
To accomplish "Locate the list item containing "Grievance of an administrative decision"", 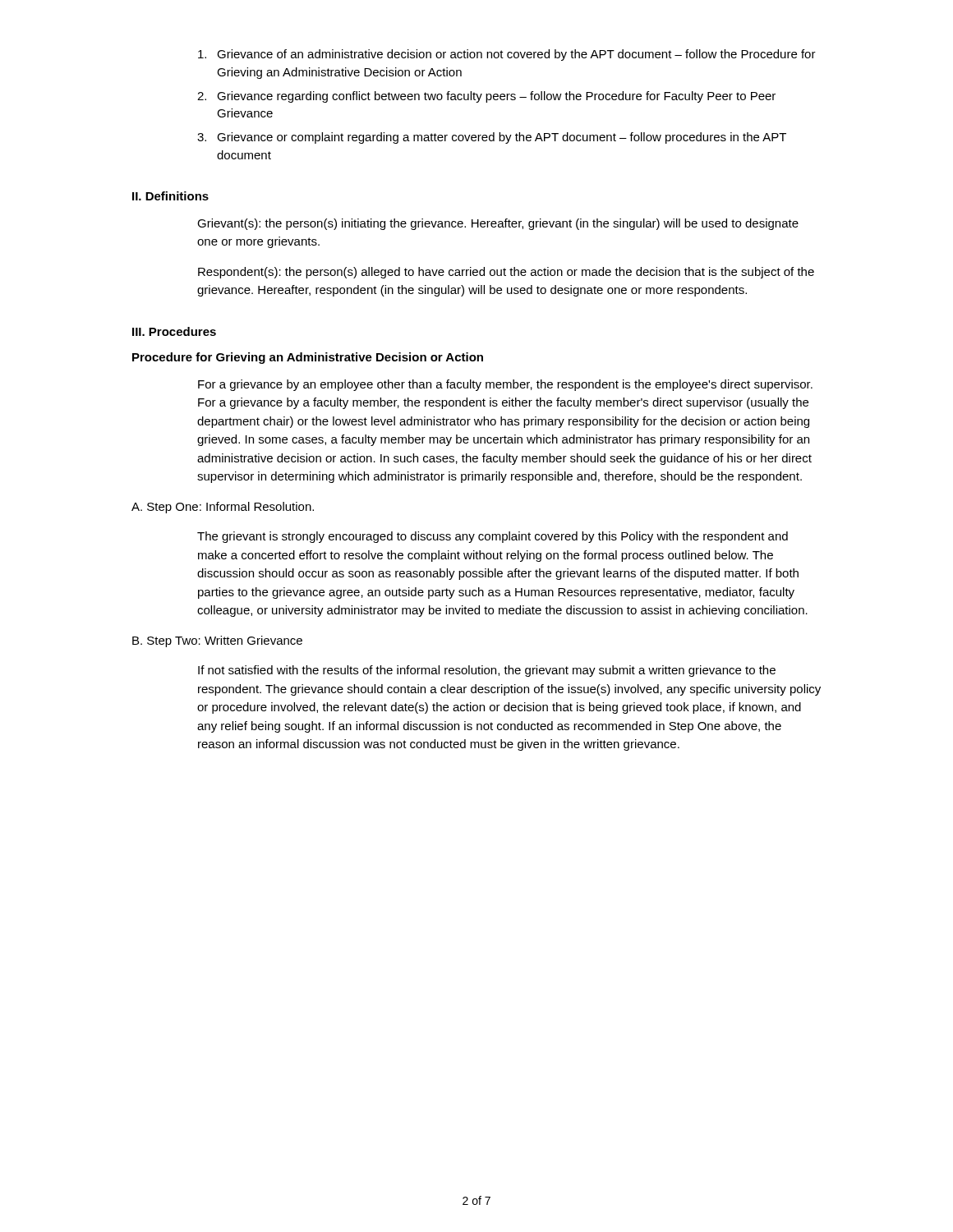I will (x=509, y=63).
